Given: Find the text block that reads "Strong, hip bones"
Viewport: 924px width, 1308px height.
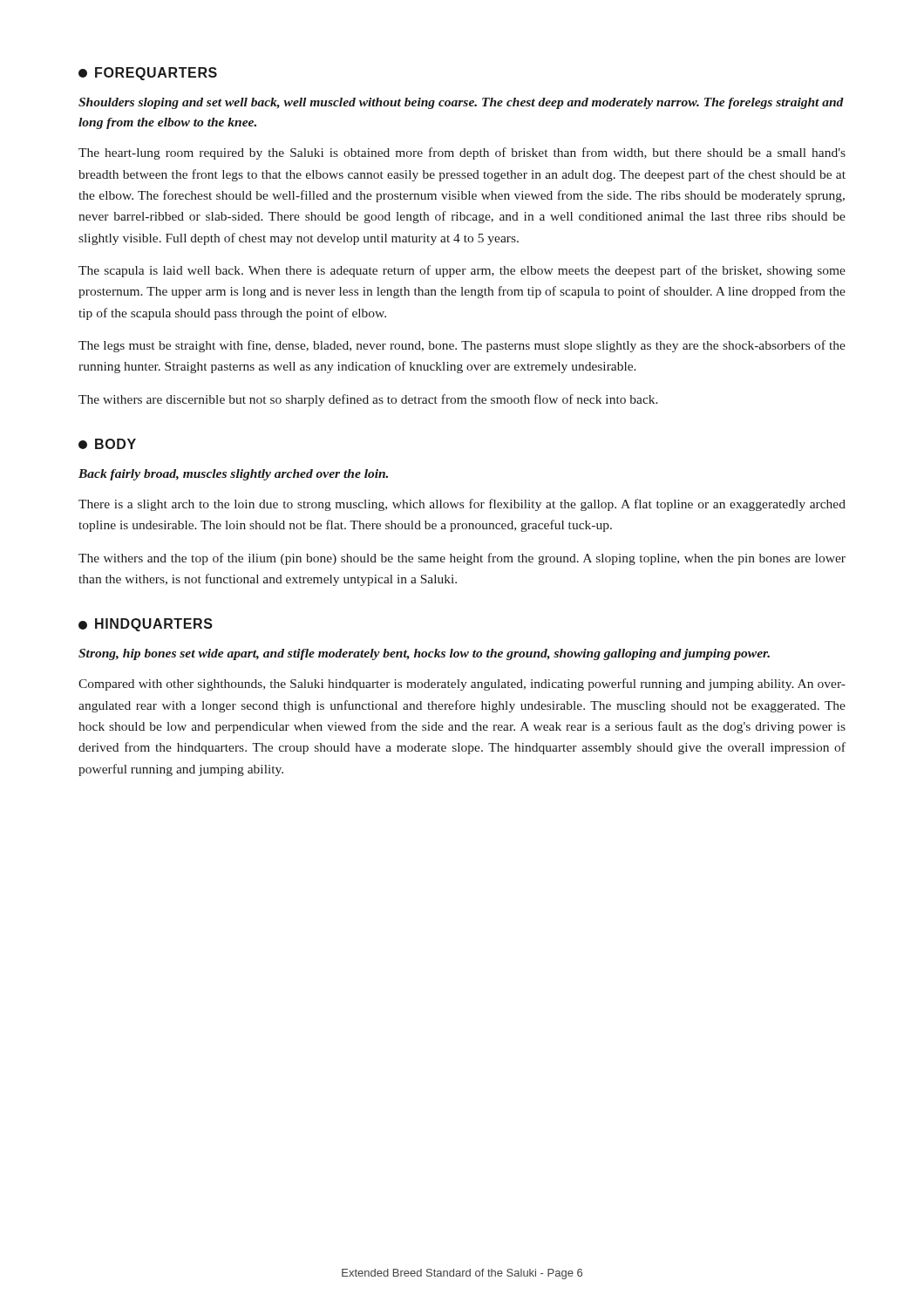Looking at the screenshot, I should pyautogui.click(x=425, y=653).
